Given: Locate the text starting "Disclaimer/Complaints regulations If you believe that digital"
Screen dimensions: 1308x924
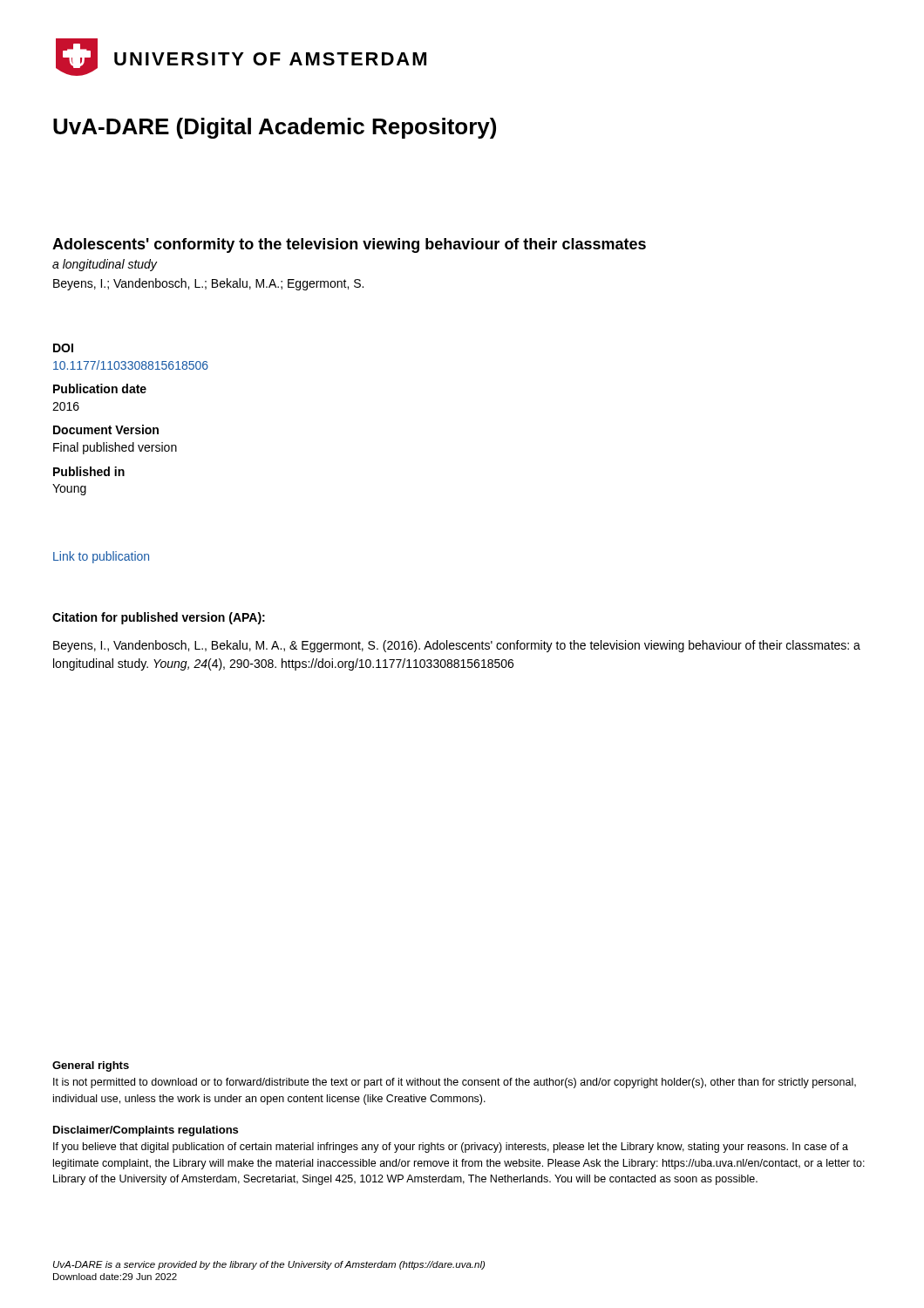Looking at the screenshot, I should click(462, 1155).
